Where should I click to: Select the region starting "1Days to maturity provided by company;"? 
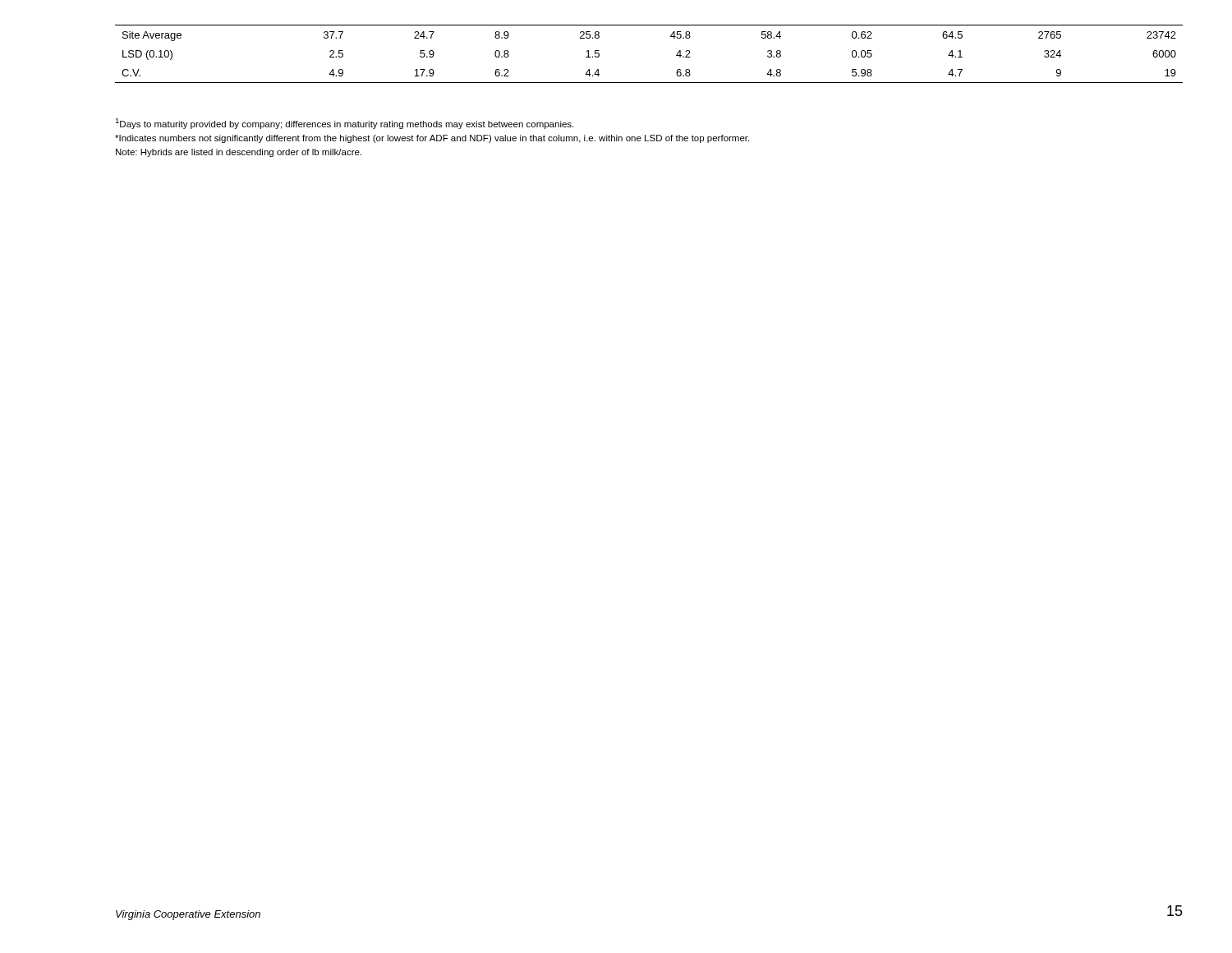[x=432, y=137]
